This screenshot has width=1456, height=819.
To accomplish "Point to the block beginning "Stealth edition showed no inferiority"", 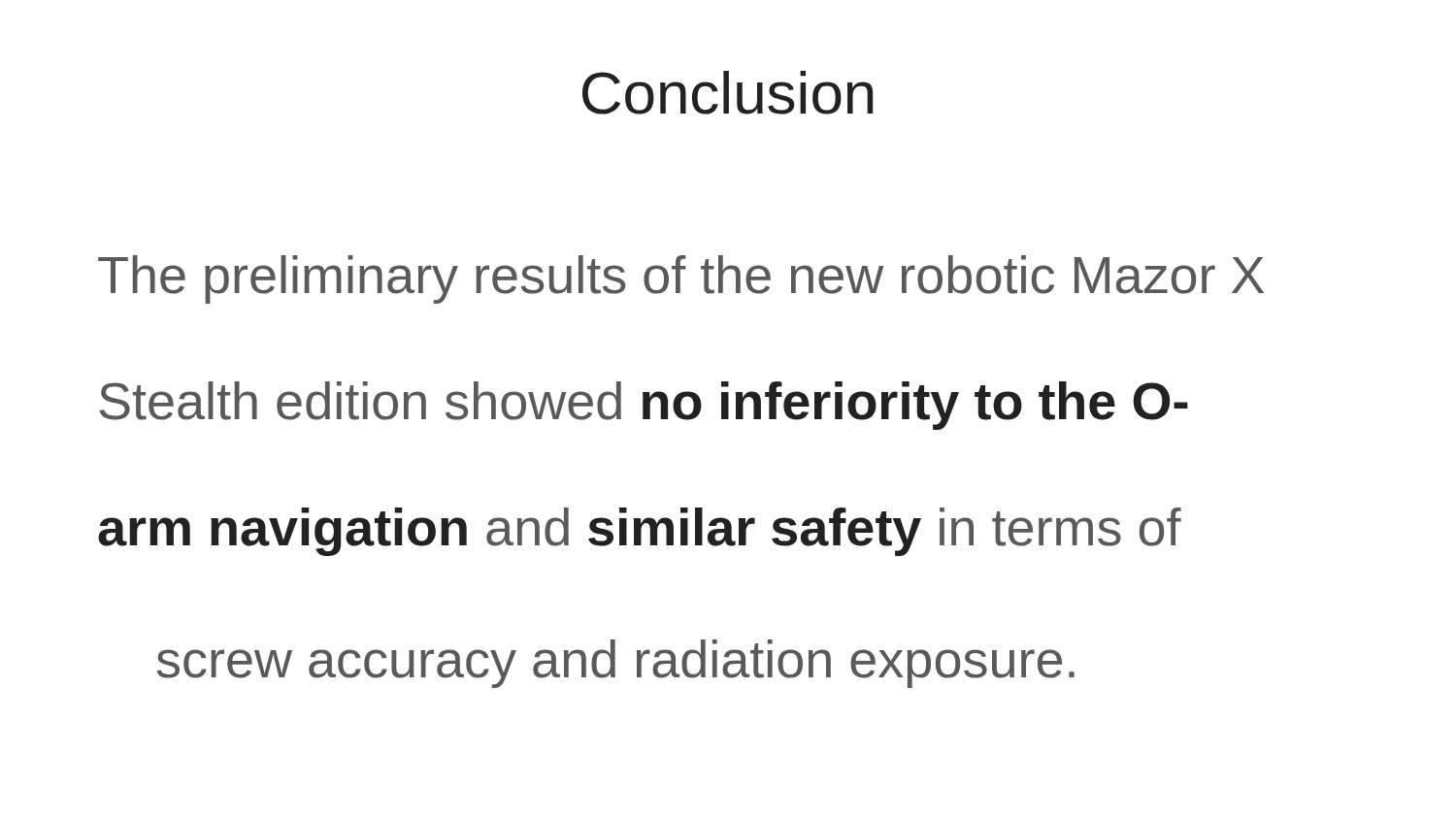I will (x=643, y=401).
